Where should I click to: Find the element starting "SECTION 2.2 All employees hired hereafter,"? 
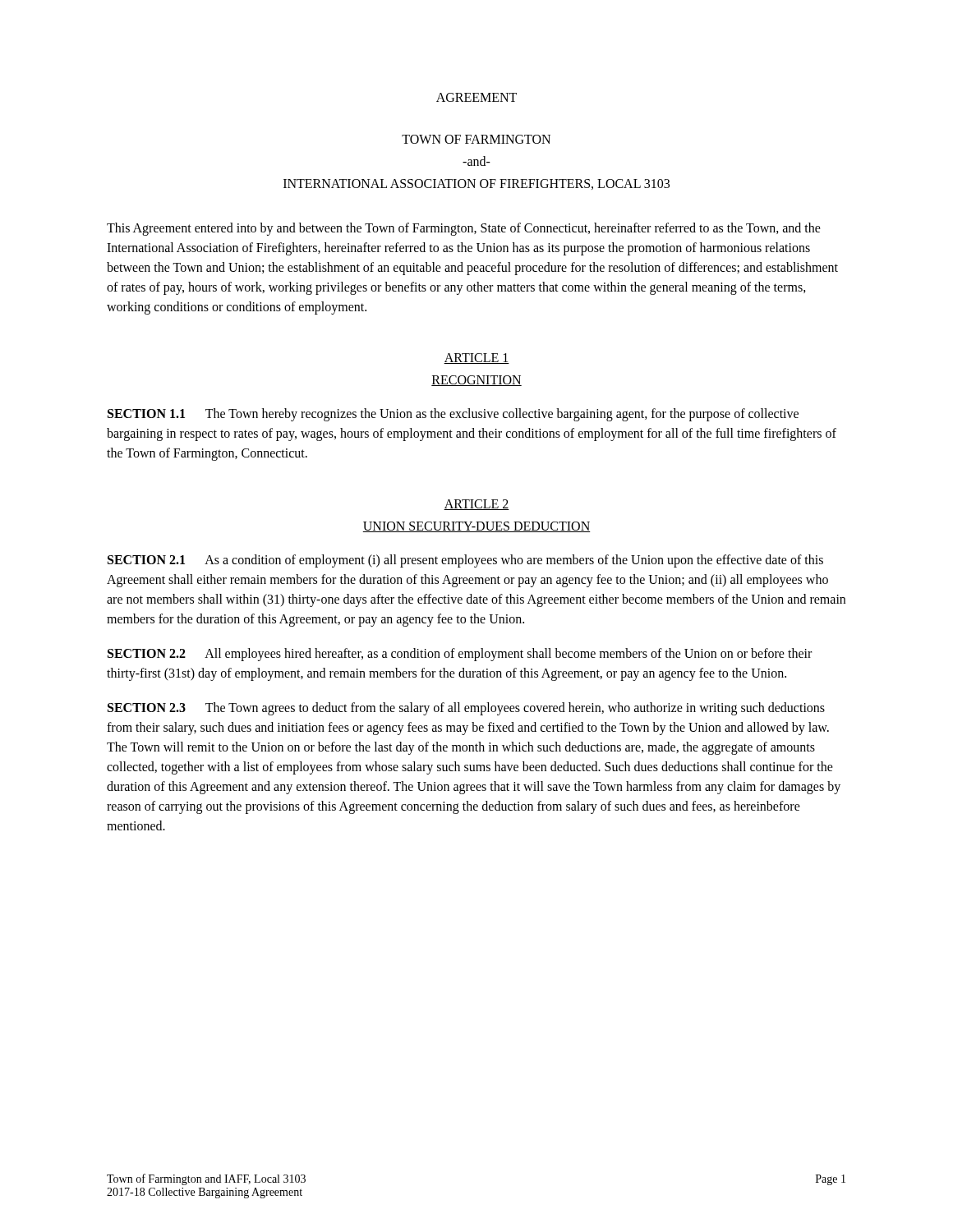click(459, 663)
